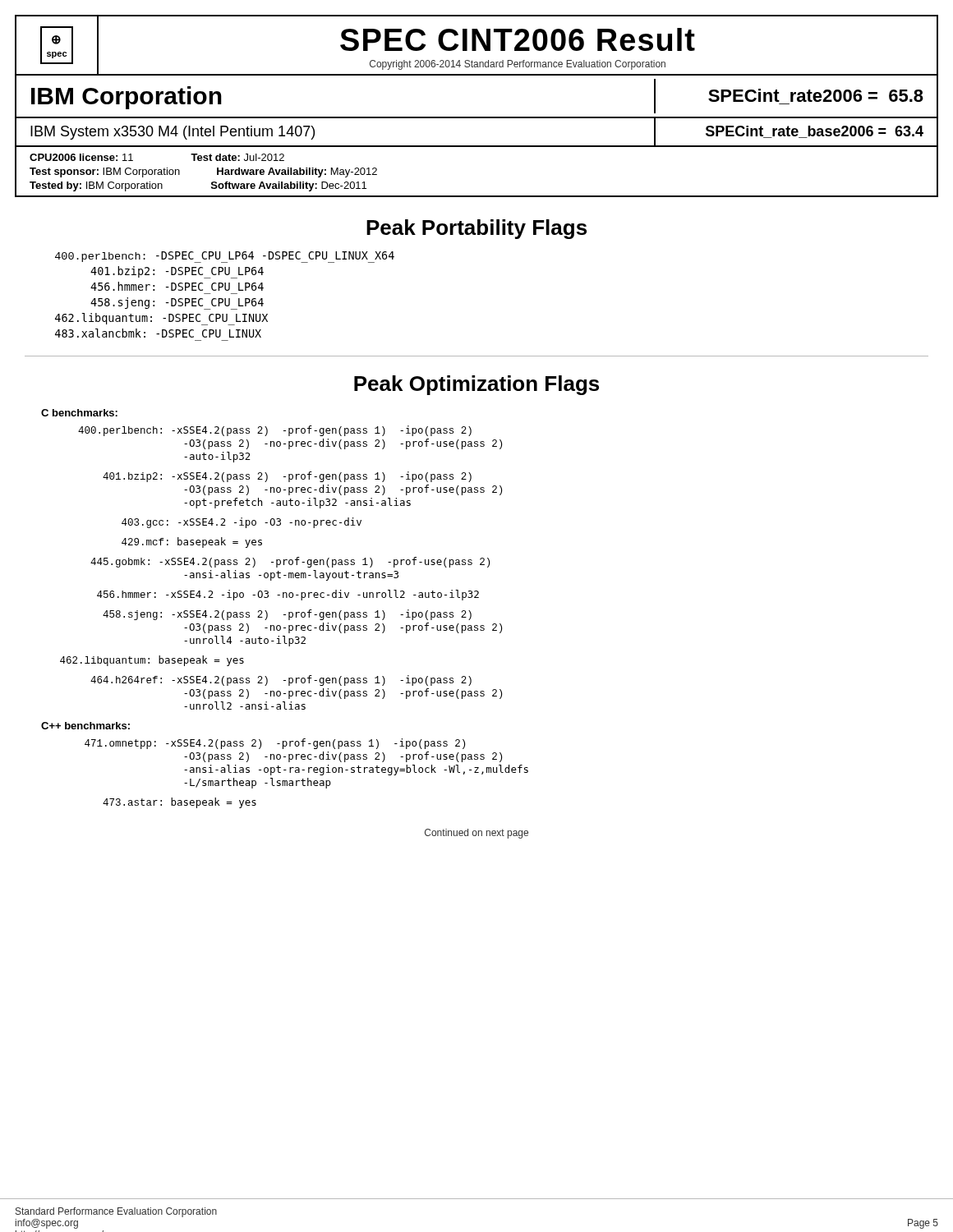Click on the list item that reads "456.hmmer: -DSPEC_CPU_LP64"
Image resolution: width=953 pixels, height=1232 pixels.
pos(177,287)
